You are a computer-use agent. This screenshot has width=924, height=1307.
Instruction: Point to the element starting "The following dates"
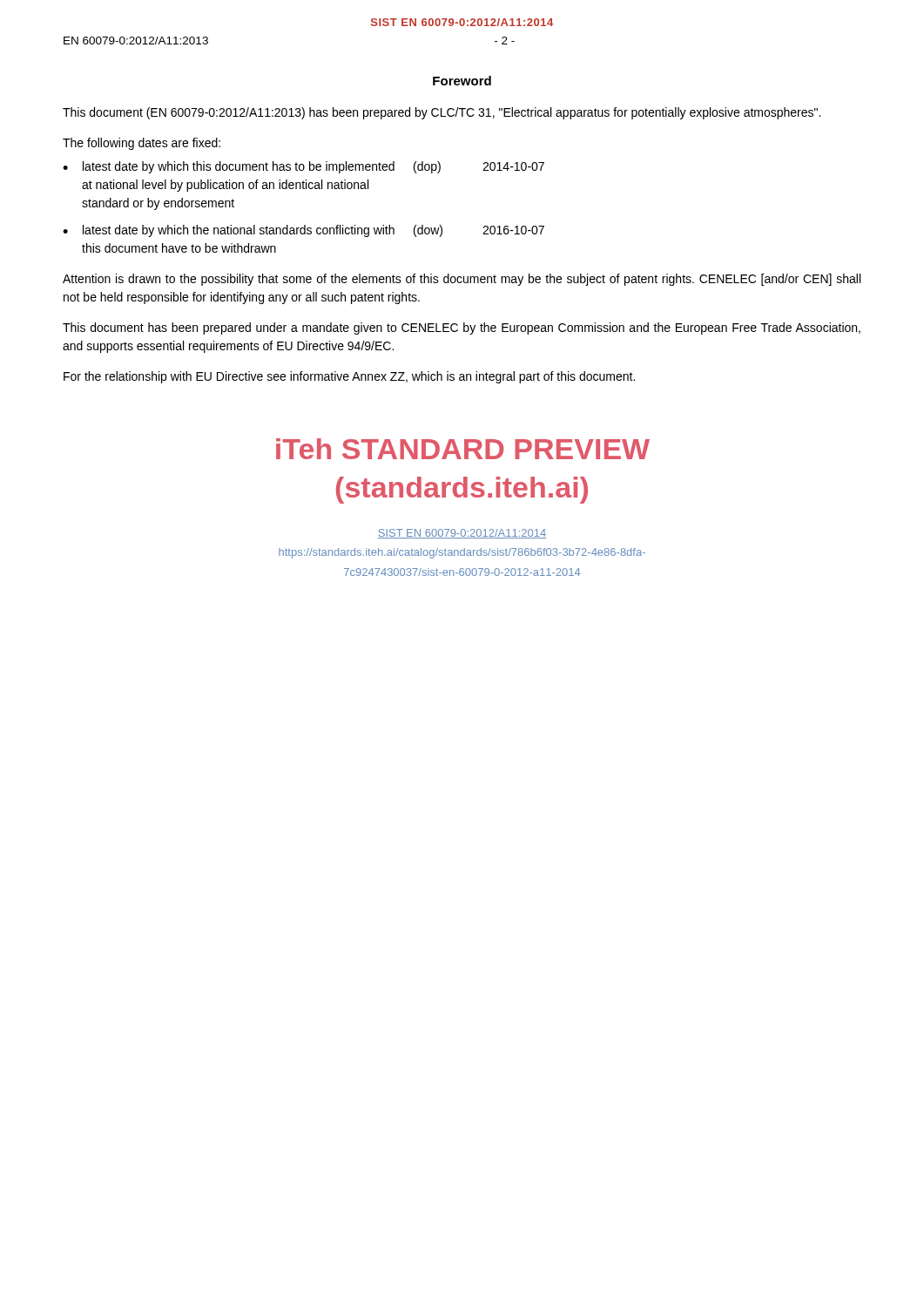click(142, 143)
